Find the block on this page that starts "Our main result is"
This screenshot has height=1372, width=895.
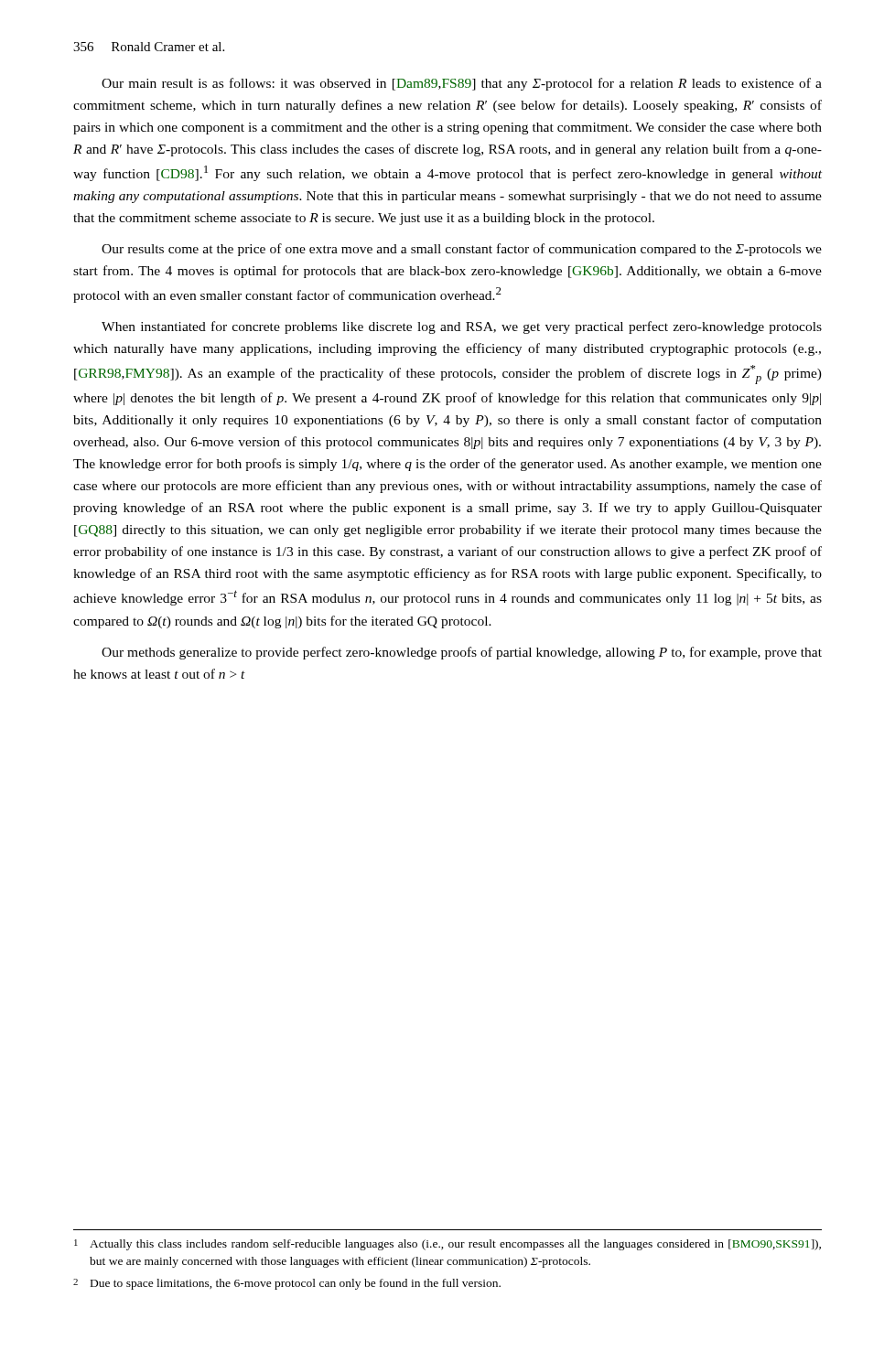(x=448, y=150)
